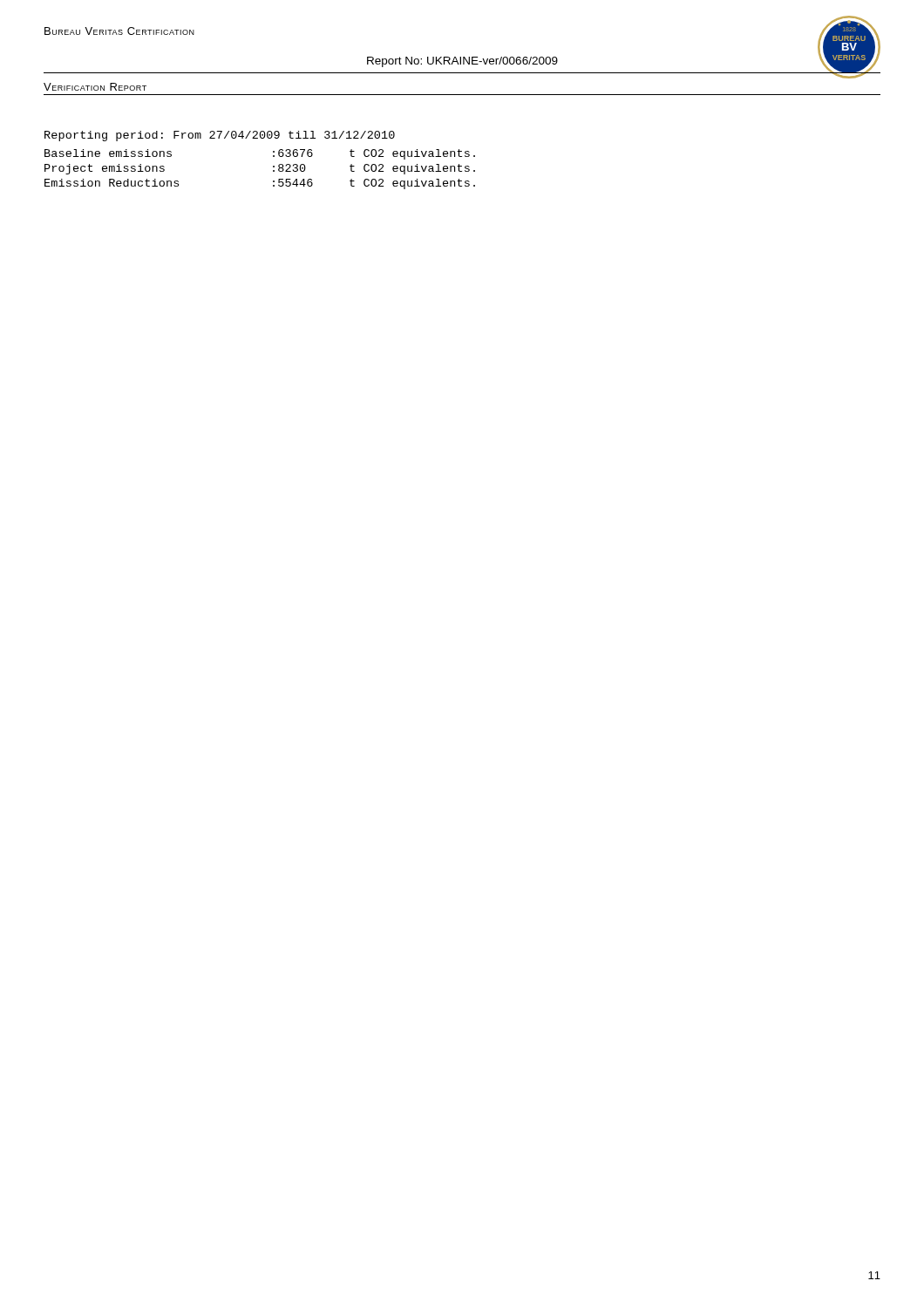Click where it says "Report No: UKRAINE-ver/0066/2009"

pyautogui.click(x=462, y=61)
